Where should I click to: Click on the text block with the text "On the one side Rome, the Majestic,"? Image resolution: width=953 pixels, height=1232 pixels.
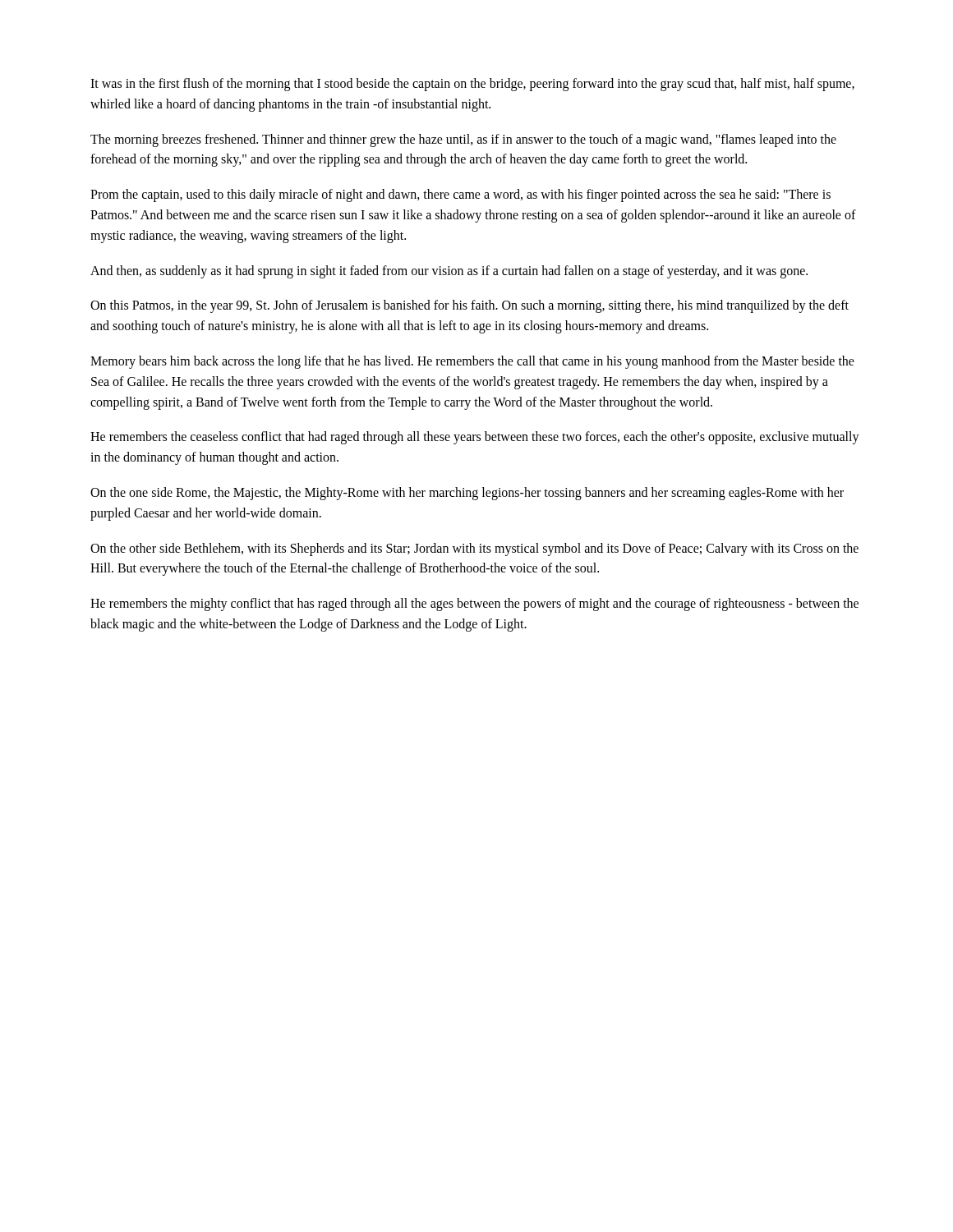pyautogui.click(x=467, y=503)
